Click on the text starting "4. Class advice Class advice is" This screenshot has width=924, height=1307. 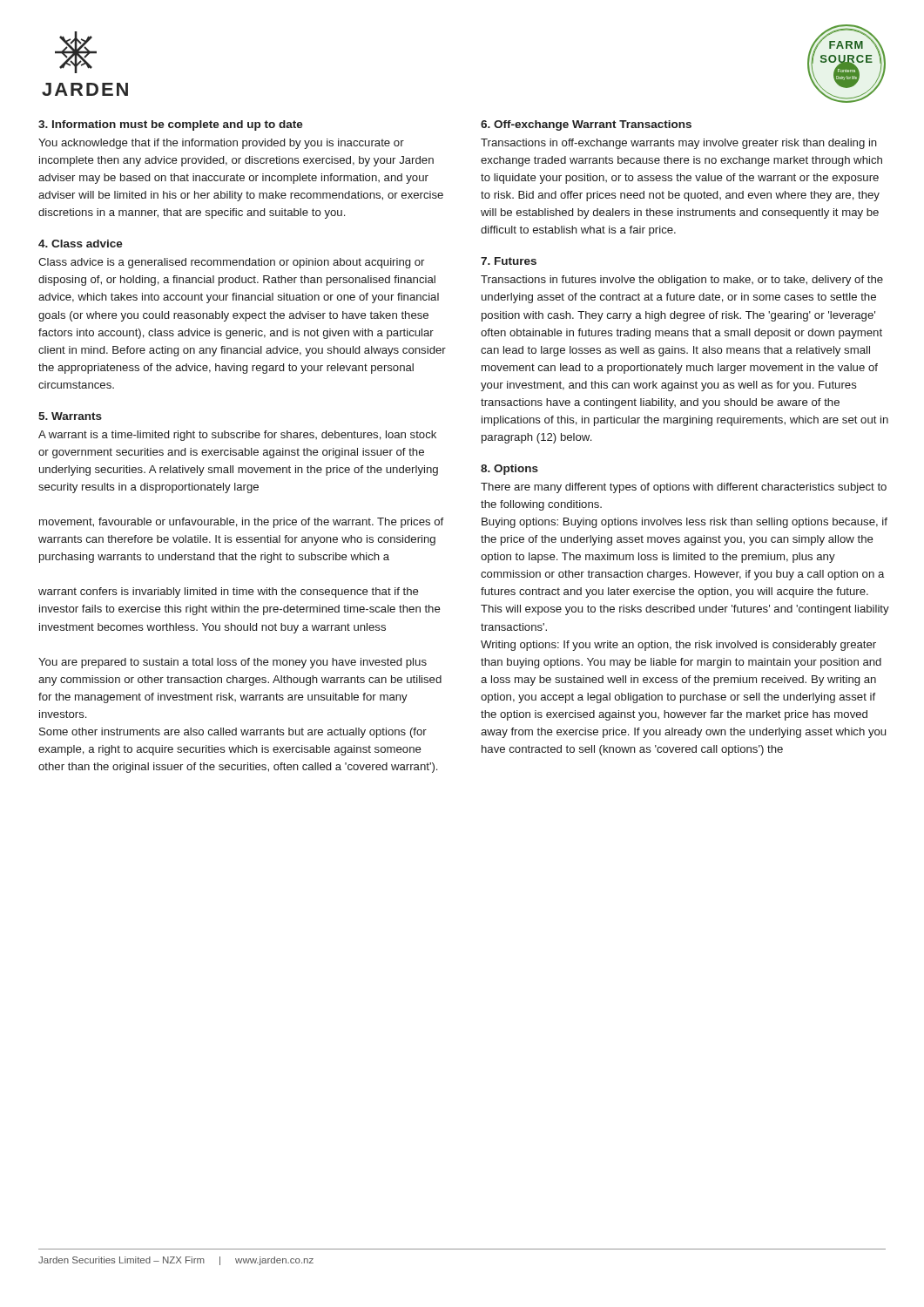243,315
